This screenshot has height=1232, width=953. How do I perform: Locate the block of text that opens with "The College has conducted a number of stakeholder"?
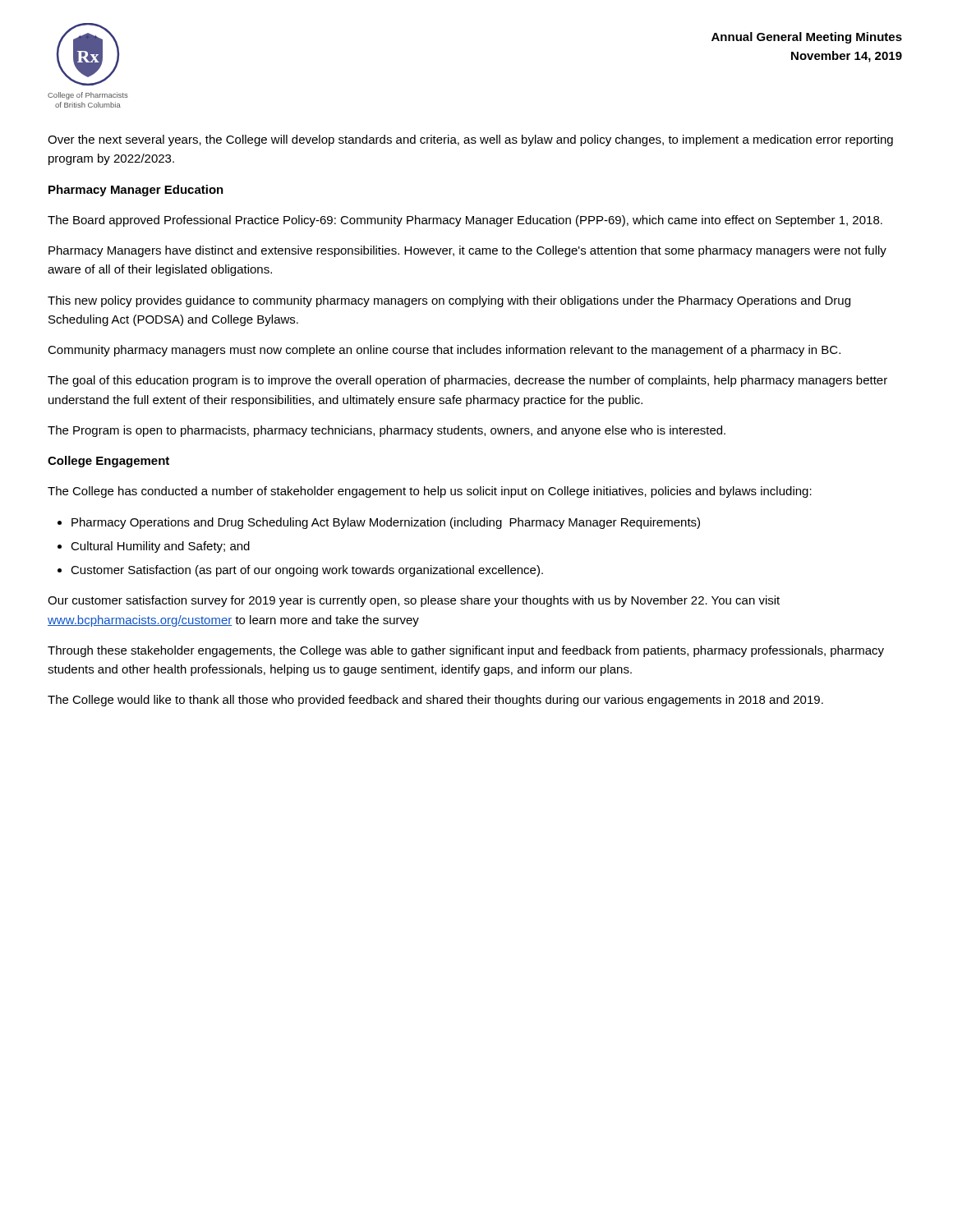pos(476,491)
